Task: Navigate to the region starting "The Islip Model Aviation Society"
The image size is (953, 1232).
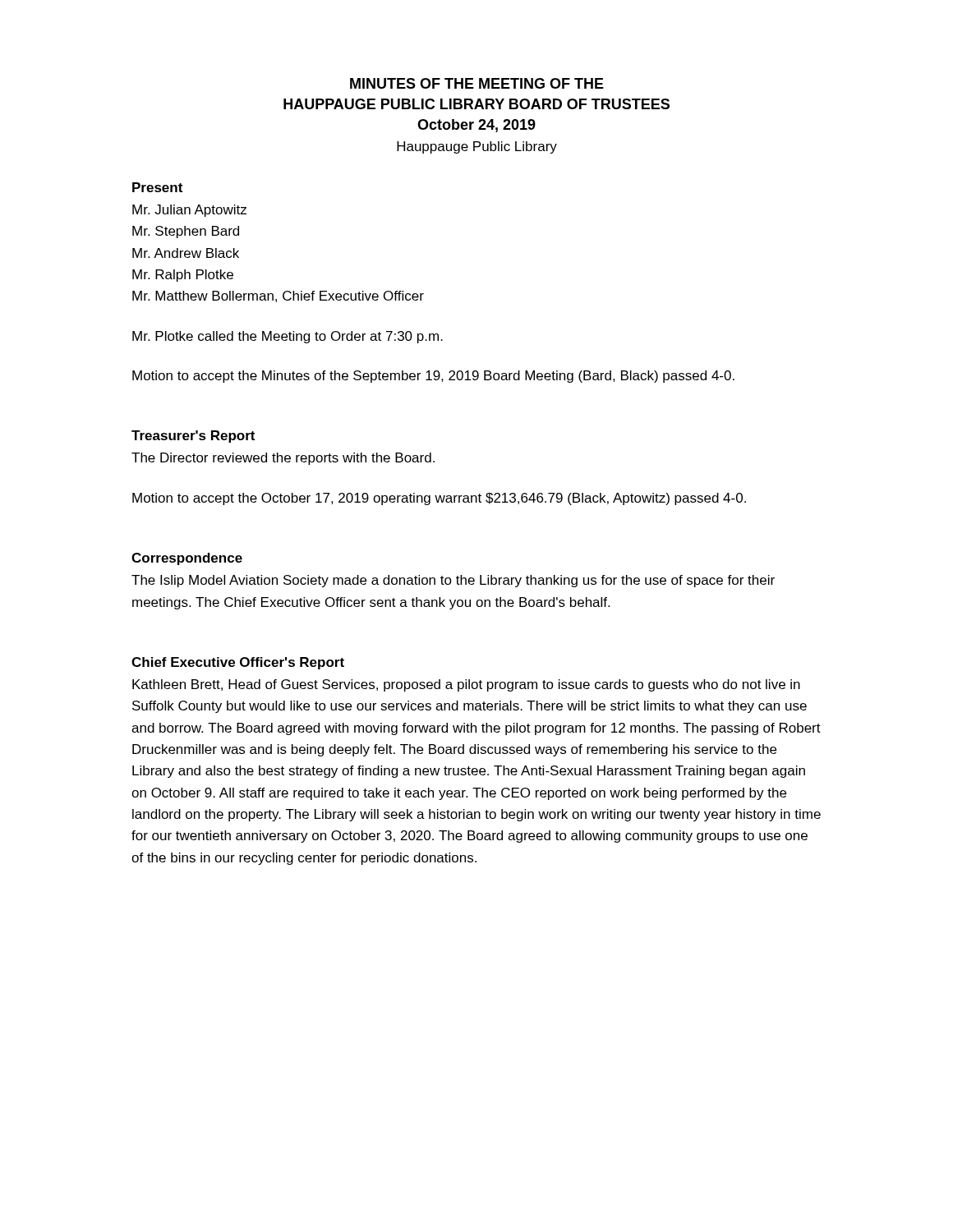Action: pyautogui.click(x=453, y=591)
